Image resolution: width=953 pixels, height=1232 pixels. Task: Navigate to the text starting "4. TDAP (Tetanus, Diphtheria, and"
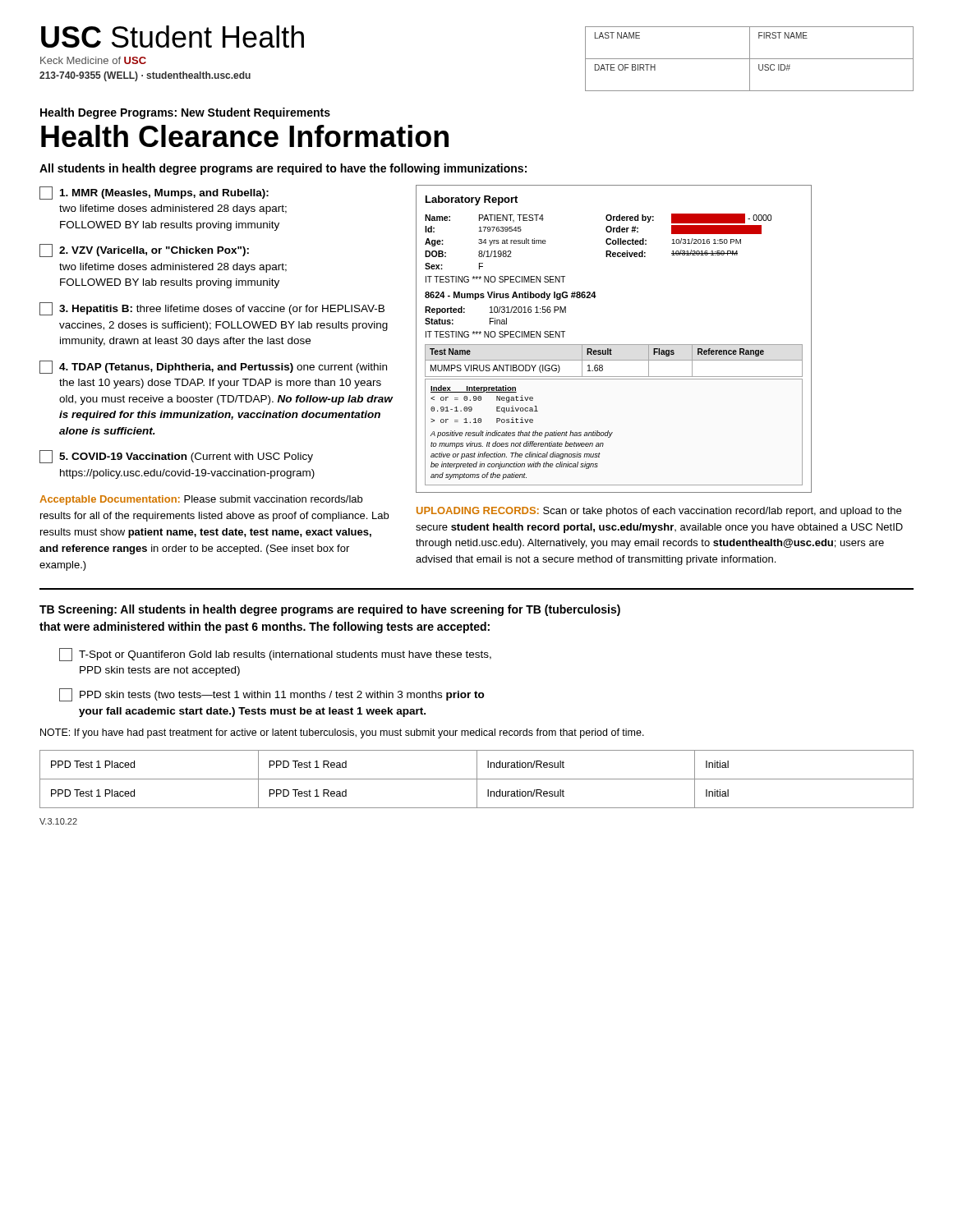[216, 399]
